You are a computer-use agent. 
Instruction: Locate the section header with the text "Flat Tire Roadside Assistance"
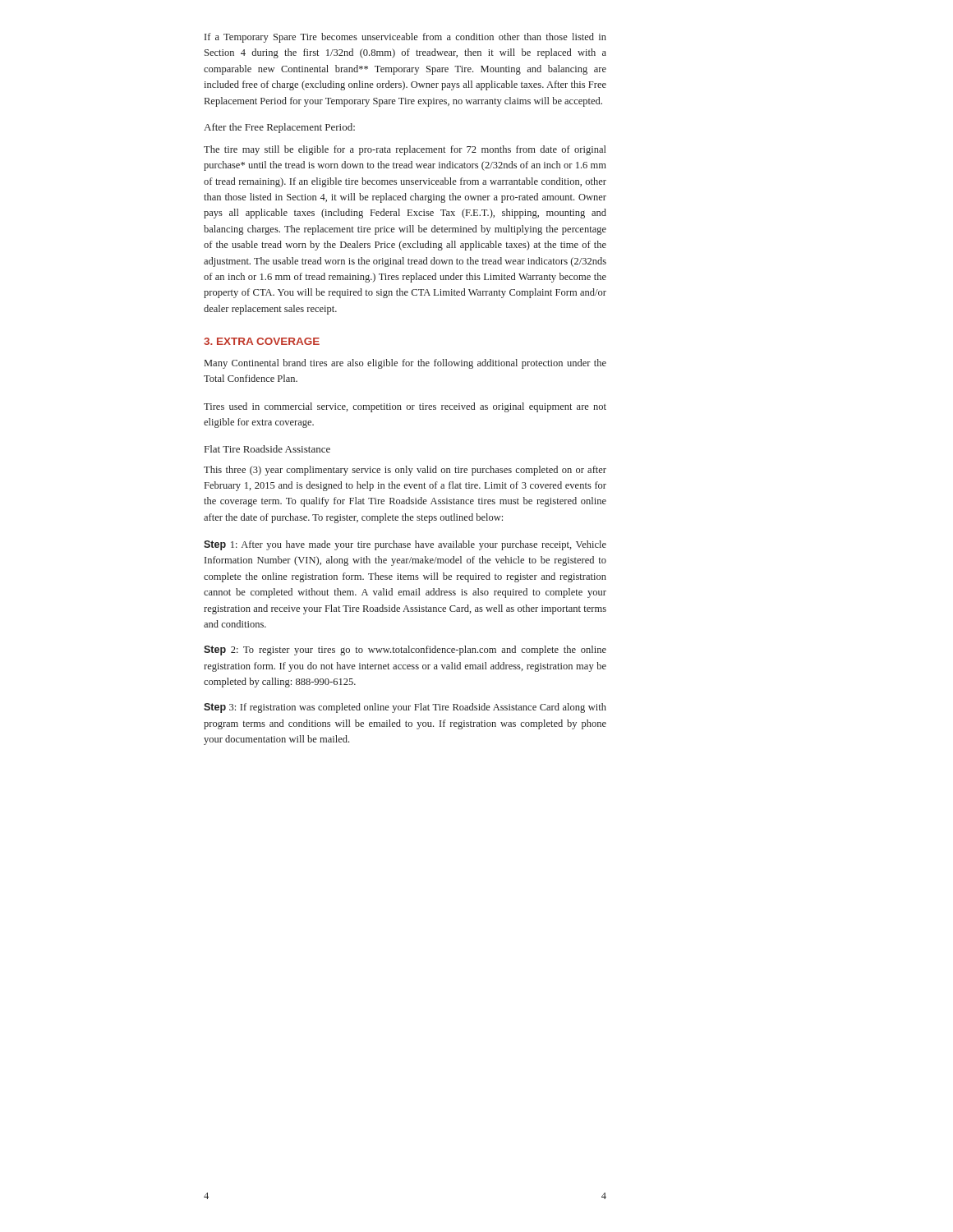267,448
